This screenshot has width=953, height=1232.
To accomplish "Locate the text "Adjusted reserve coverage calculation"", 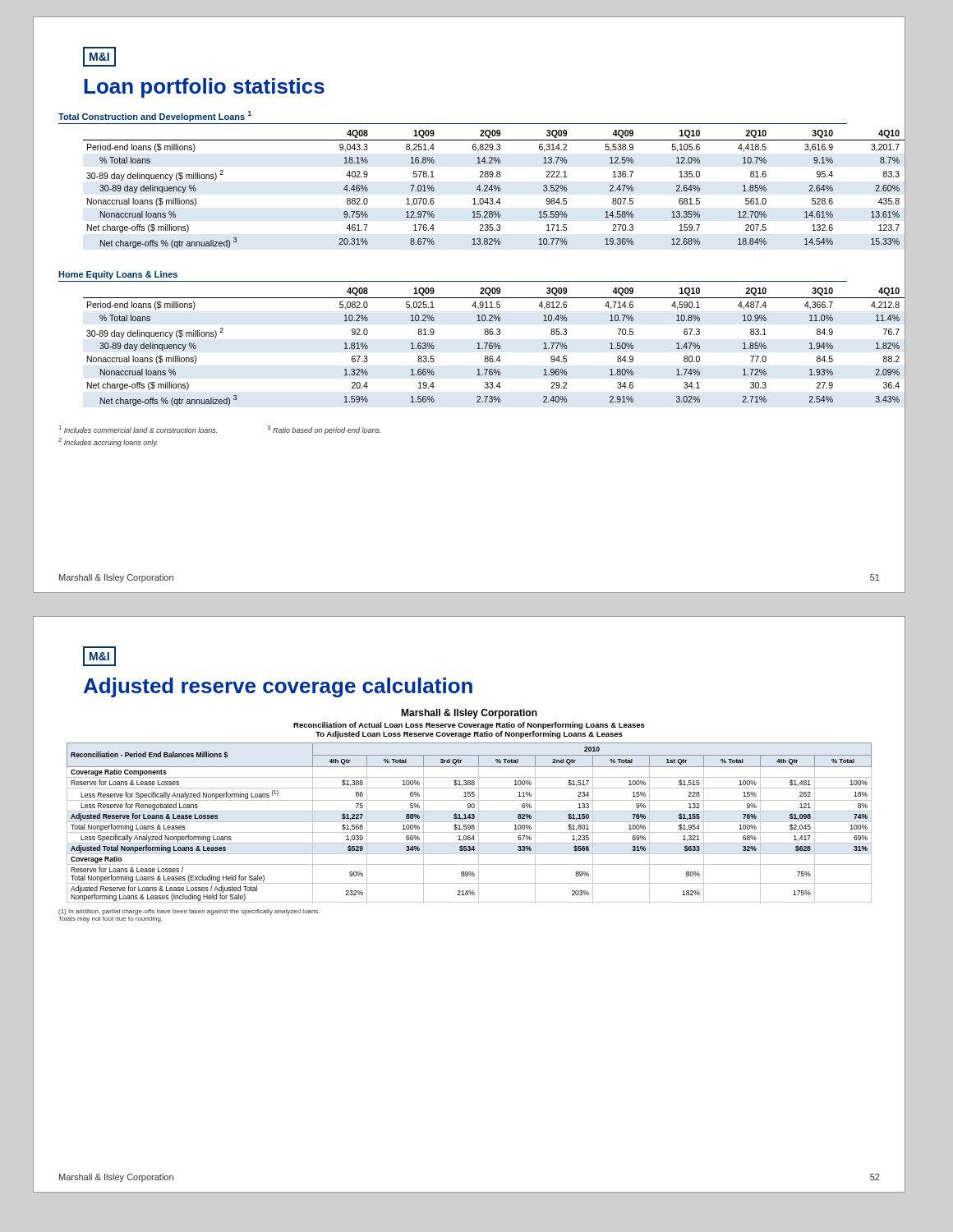I will point(278,686).
